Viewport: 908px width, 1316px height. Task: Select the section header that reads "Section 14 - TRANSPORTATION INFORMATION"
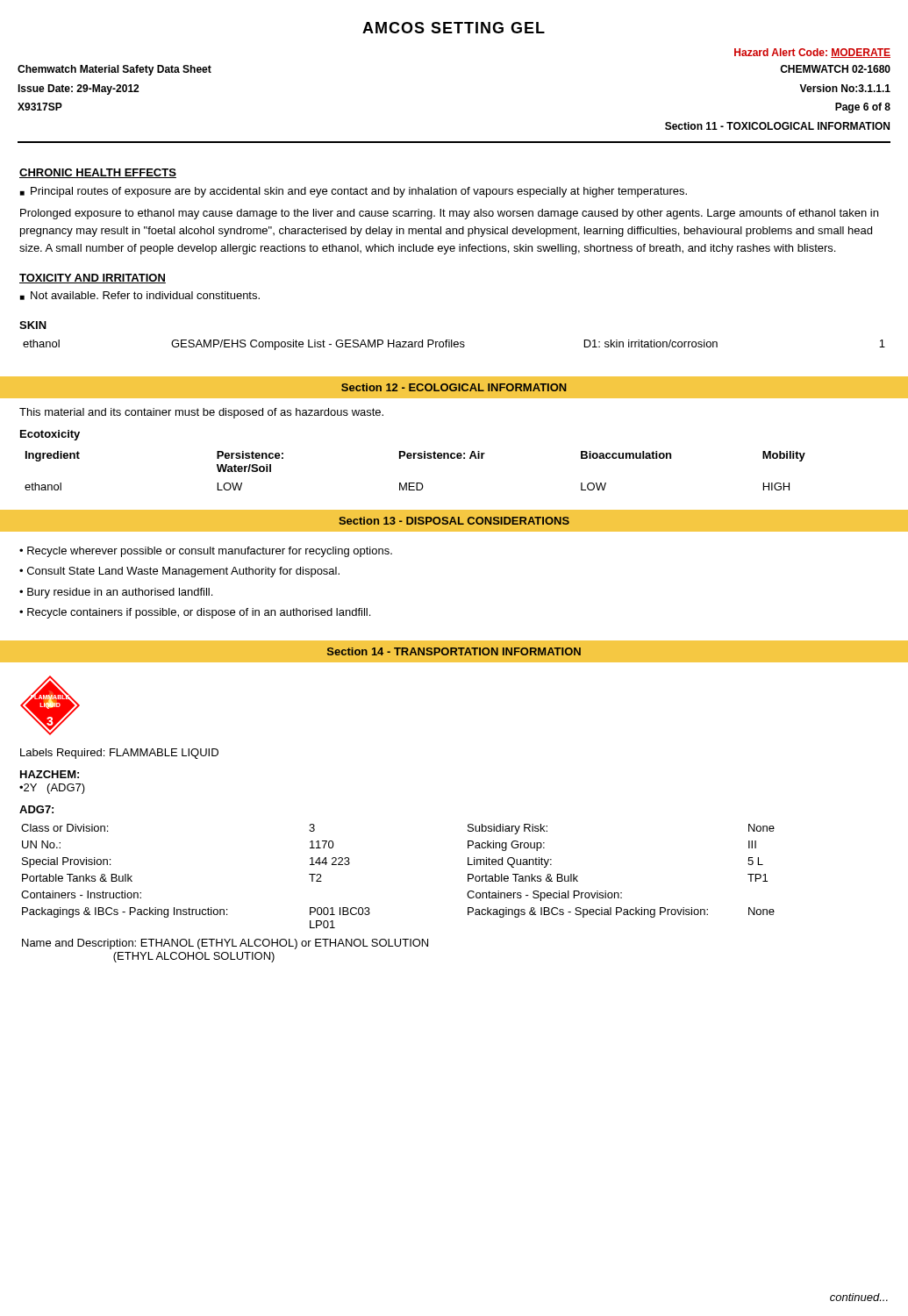pos(454,651)
